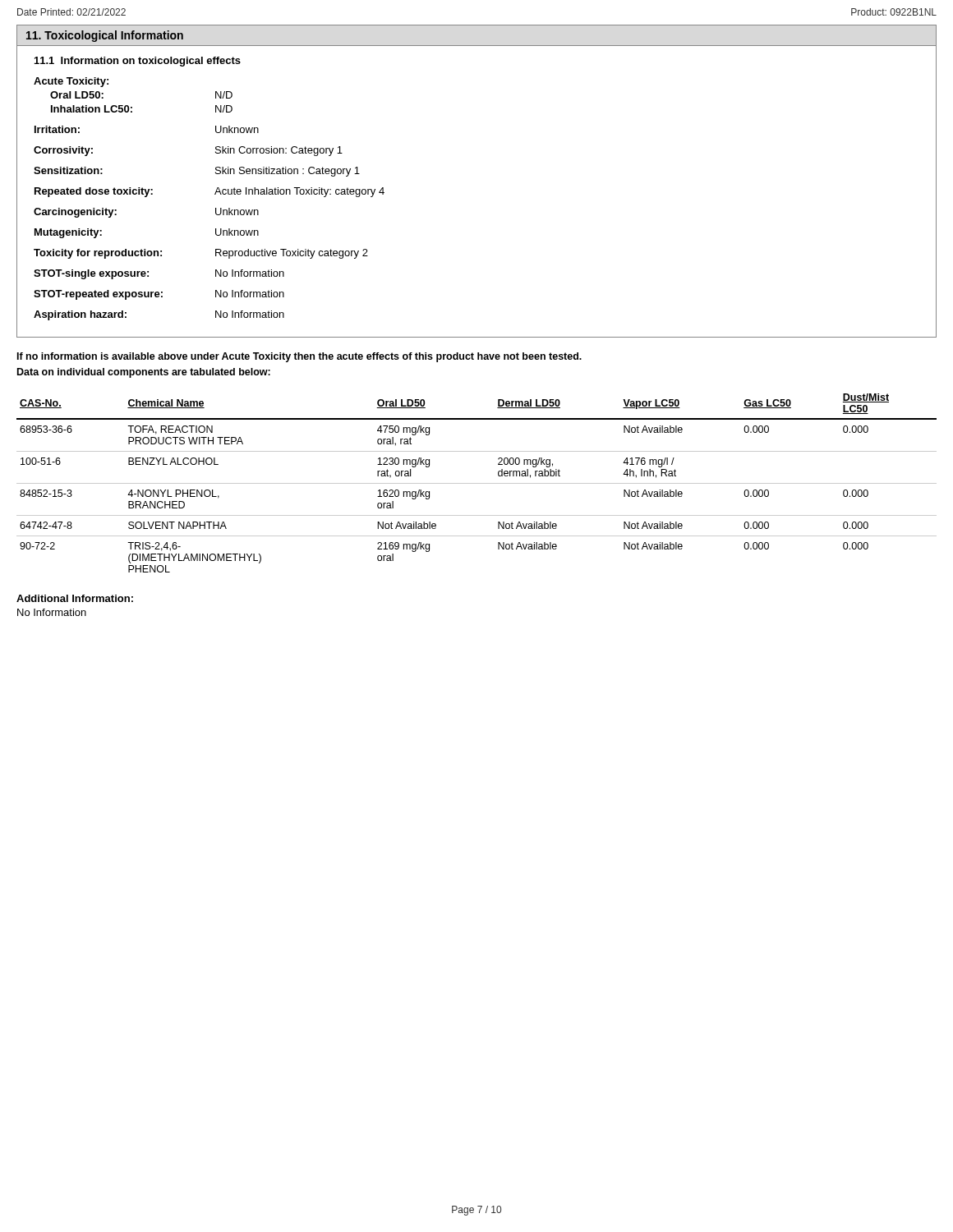
Task: Click the passage that begins "Sensitization: Skin Sensitization :"
Action: pyautogui.click(x=67, y=171)
